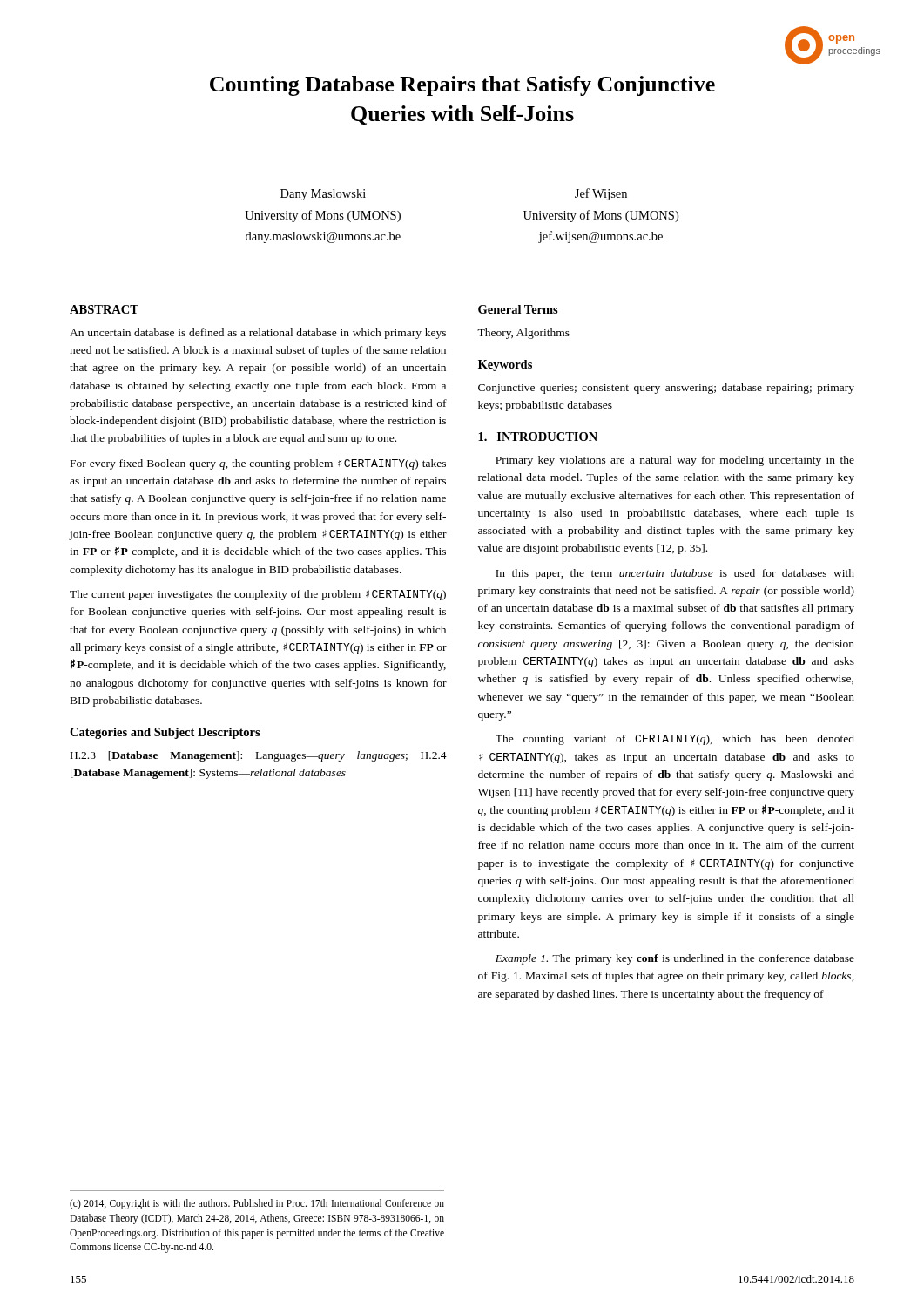Select the text block starting "For every fixed Boolean query q, the"

tap(258, 516)
